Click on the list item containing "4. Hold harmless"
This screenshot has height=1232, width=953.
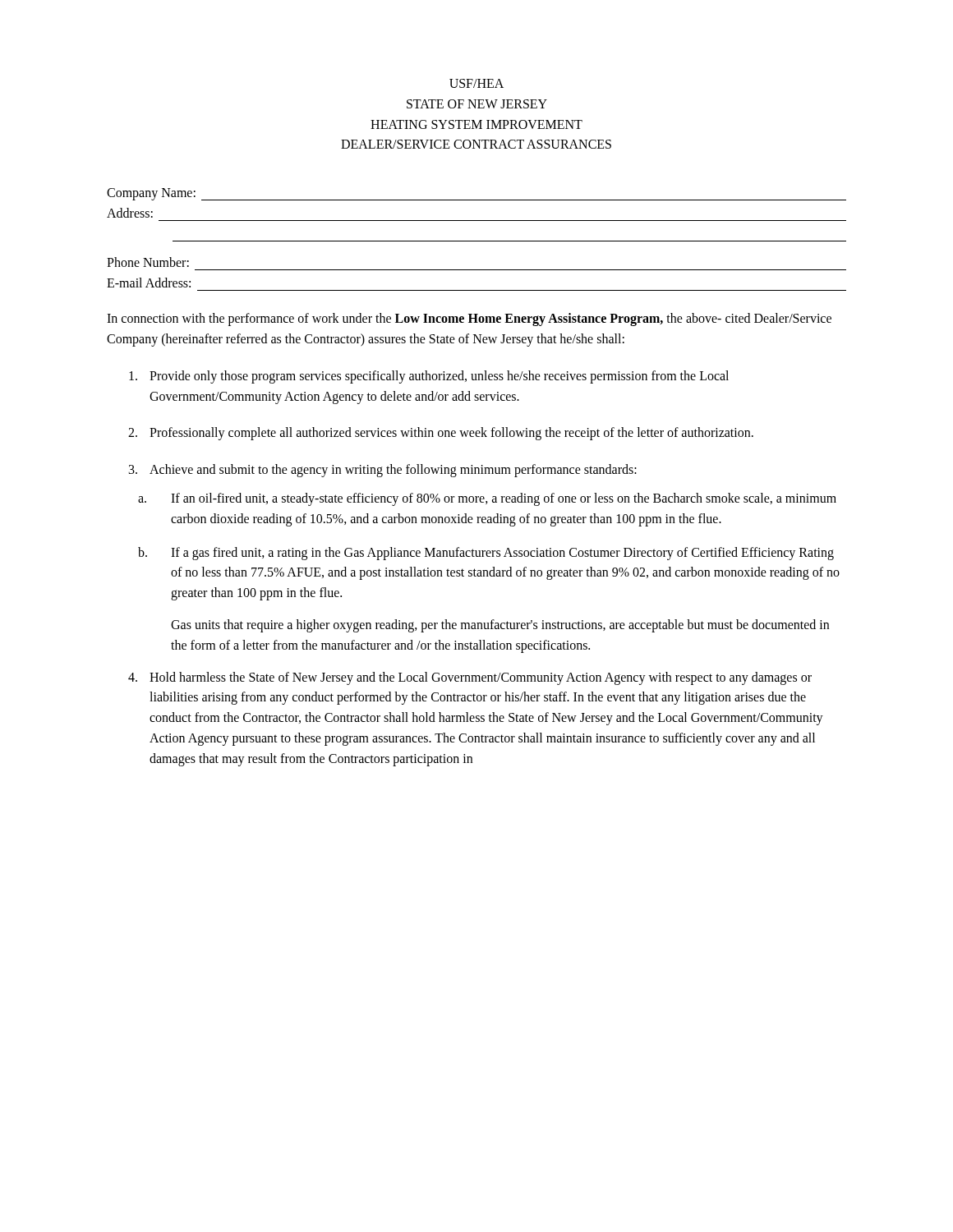(x=476, y=718)
